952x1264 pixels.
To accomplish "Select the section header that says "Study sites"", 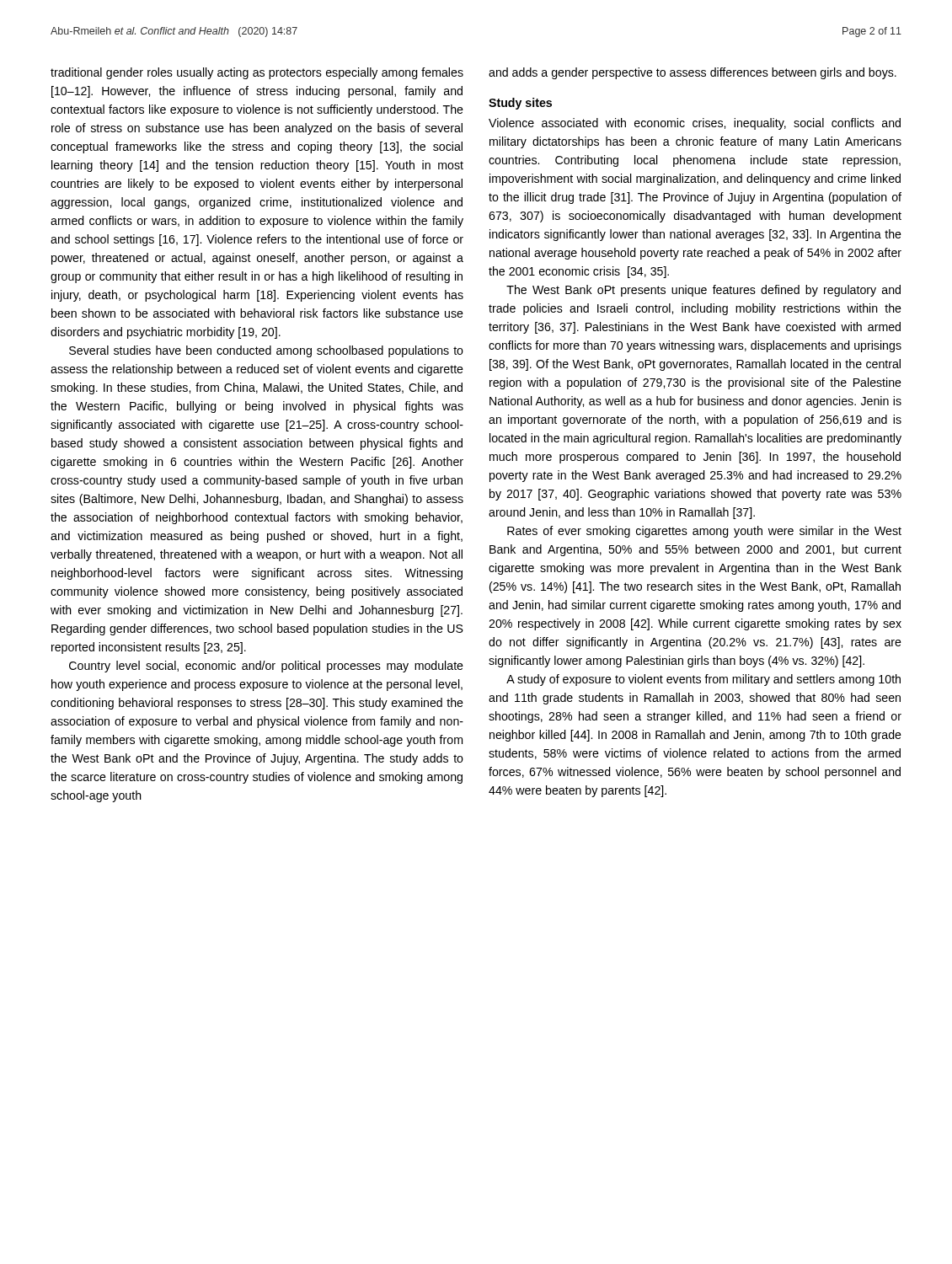I will tap(520, 104).
